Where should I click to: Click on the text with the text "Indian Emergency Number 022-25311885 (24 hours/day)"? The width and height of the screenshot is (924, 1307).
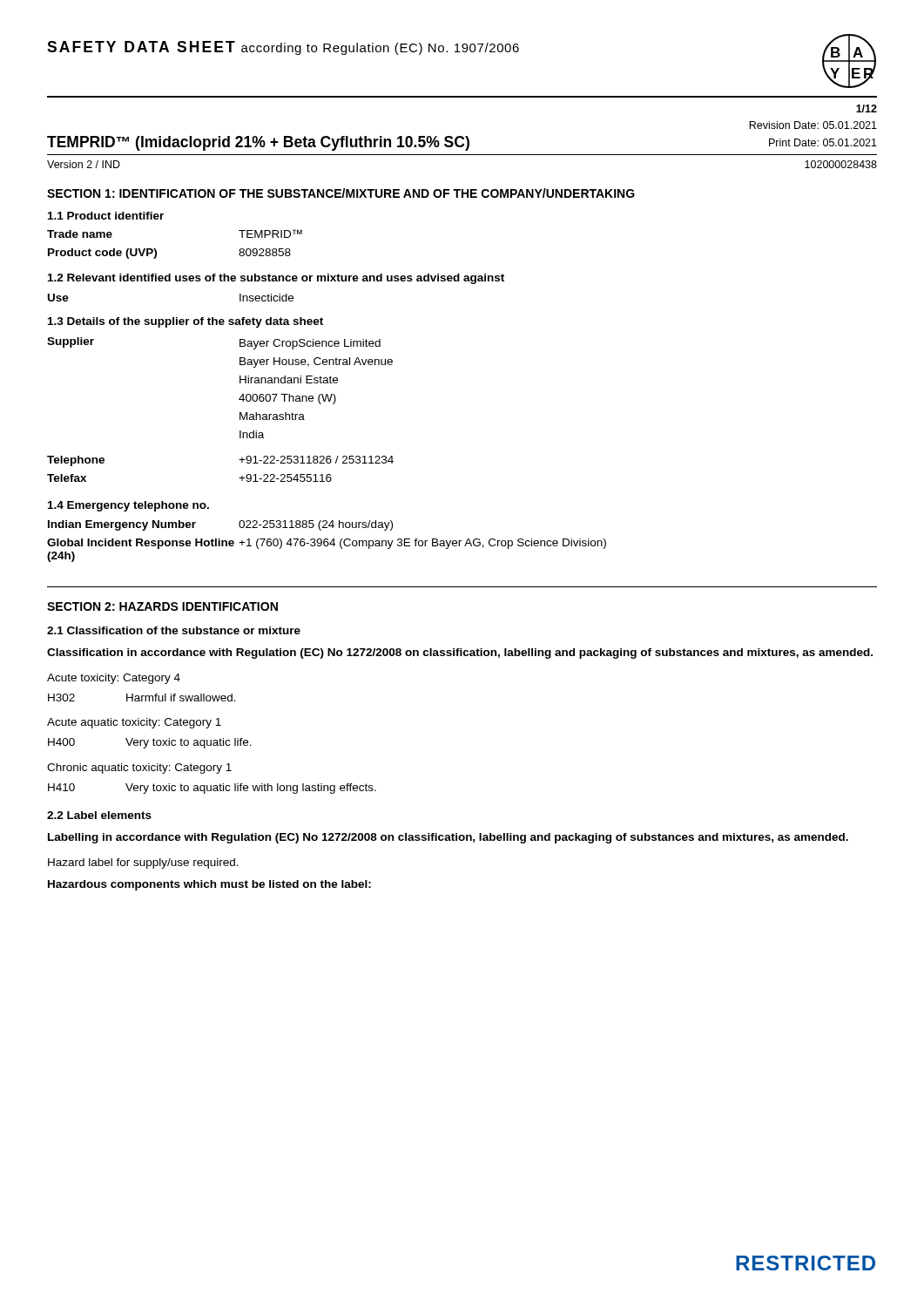click(x=125, y=525)
